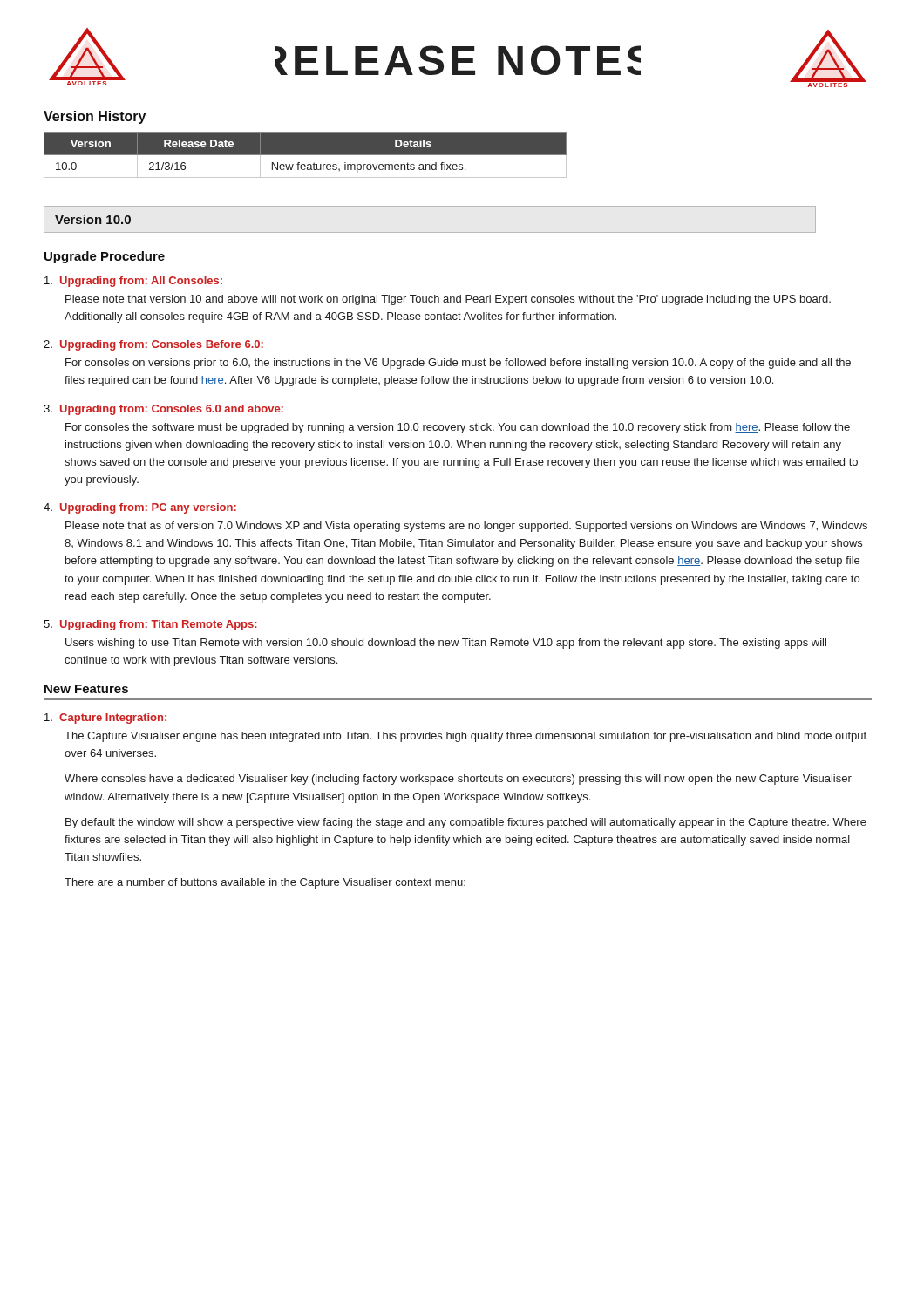Find the section header that reads "Upgrade Procedure"

(104, 256)
